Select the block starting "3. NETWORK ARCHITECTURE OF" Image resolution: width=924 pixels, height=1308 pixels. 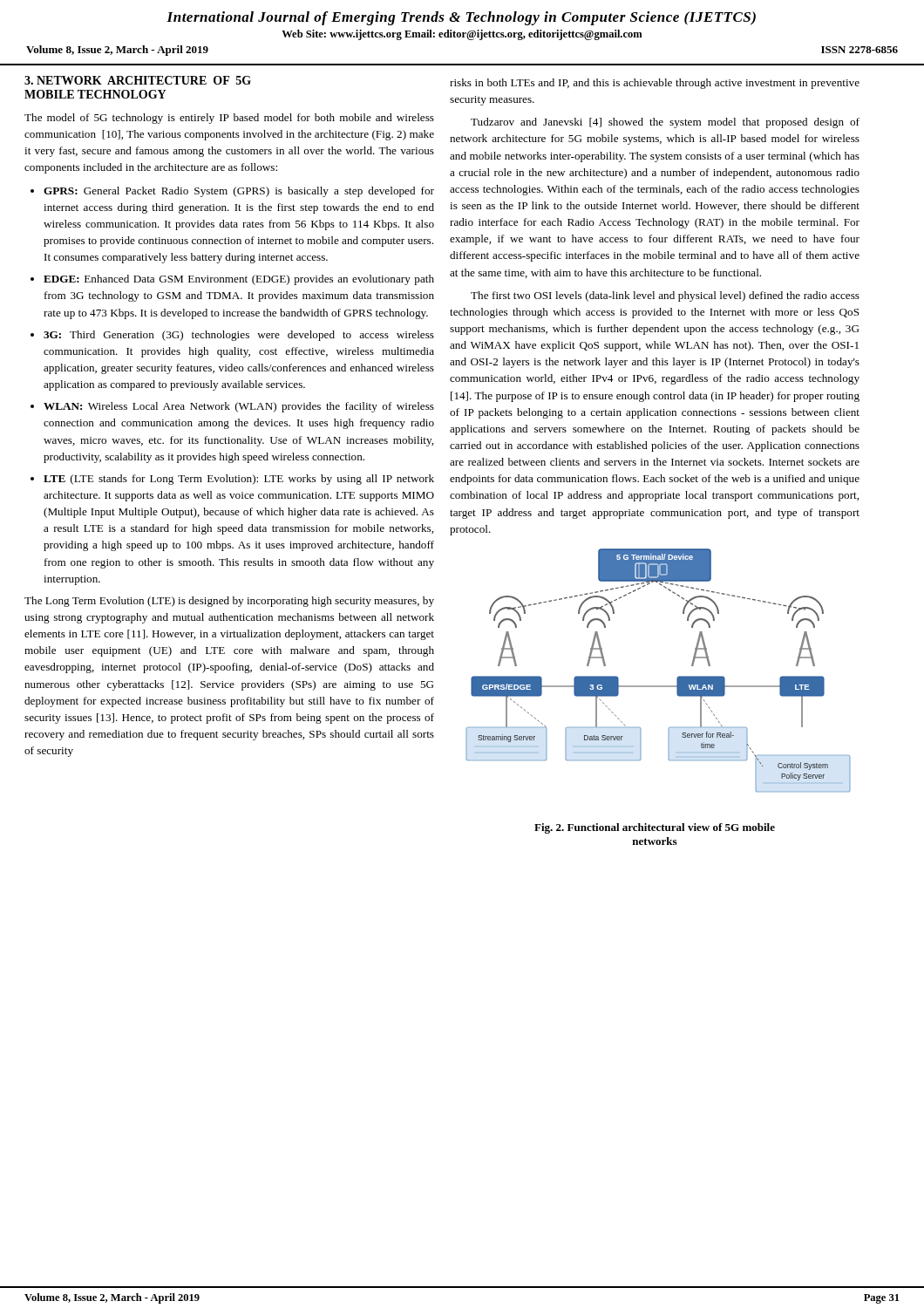[138, 88]
